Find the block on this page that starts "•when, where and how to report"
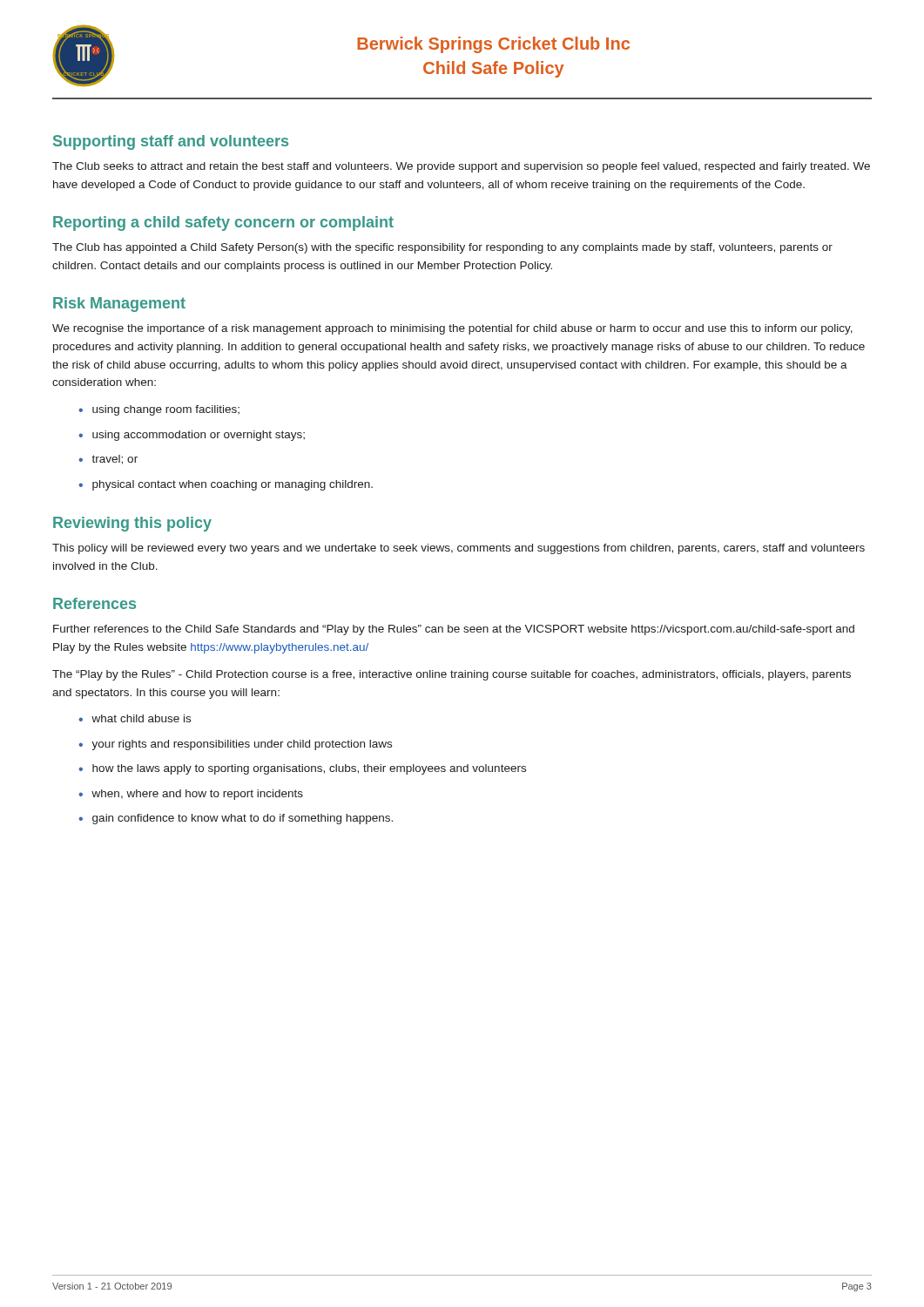 191,795
